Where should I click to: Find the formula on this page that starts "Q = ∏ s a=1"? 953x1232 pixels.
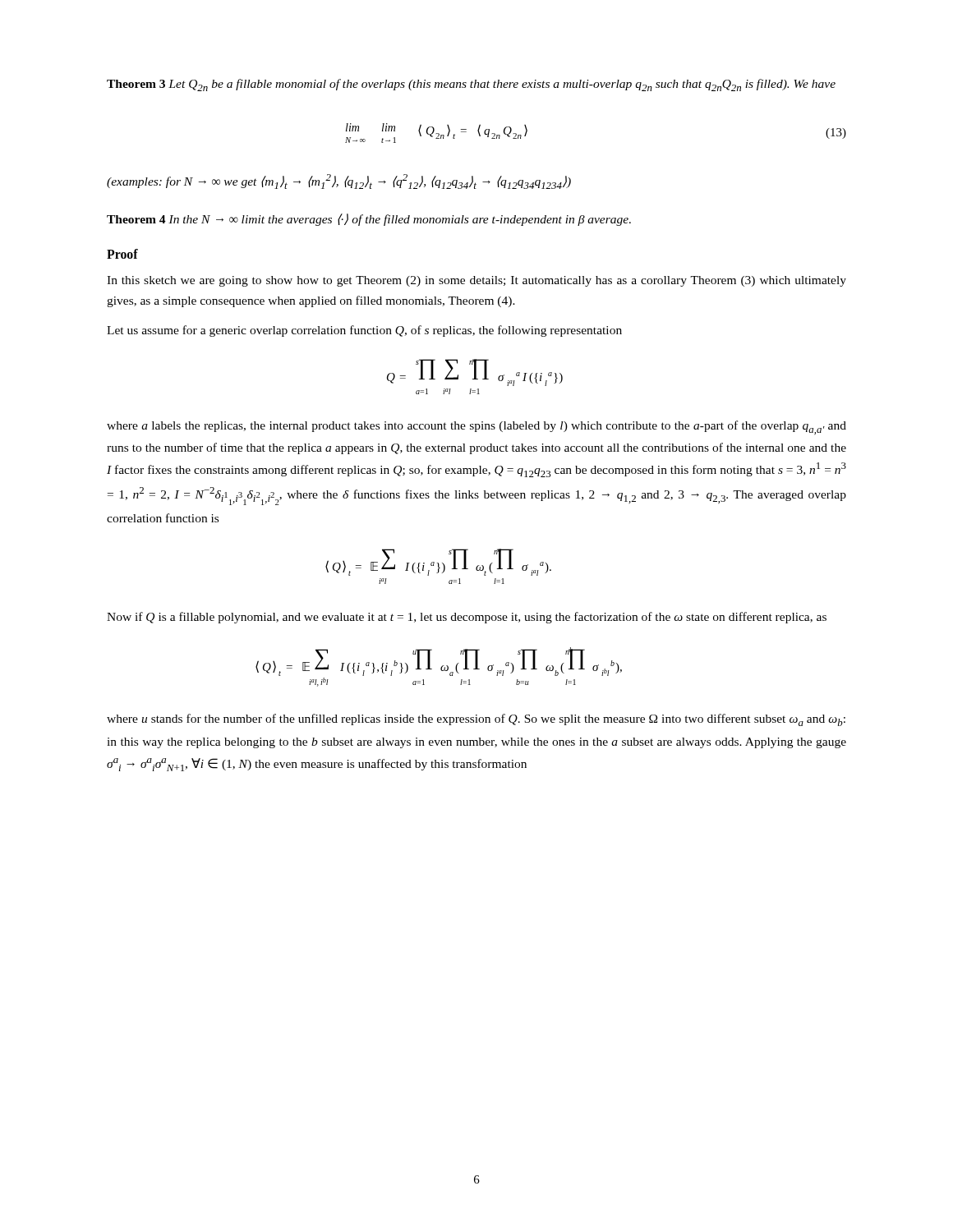[x=476, y=377]
